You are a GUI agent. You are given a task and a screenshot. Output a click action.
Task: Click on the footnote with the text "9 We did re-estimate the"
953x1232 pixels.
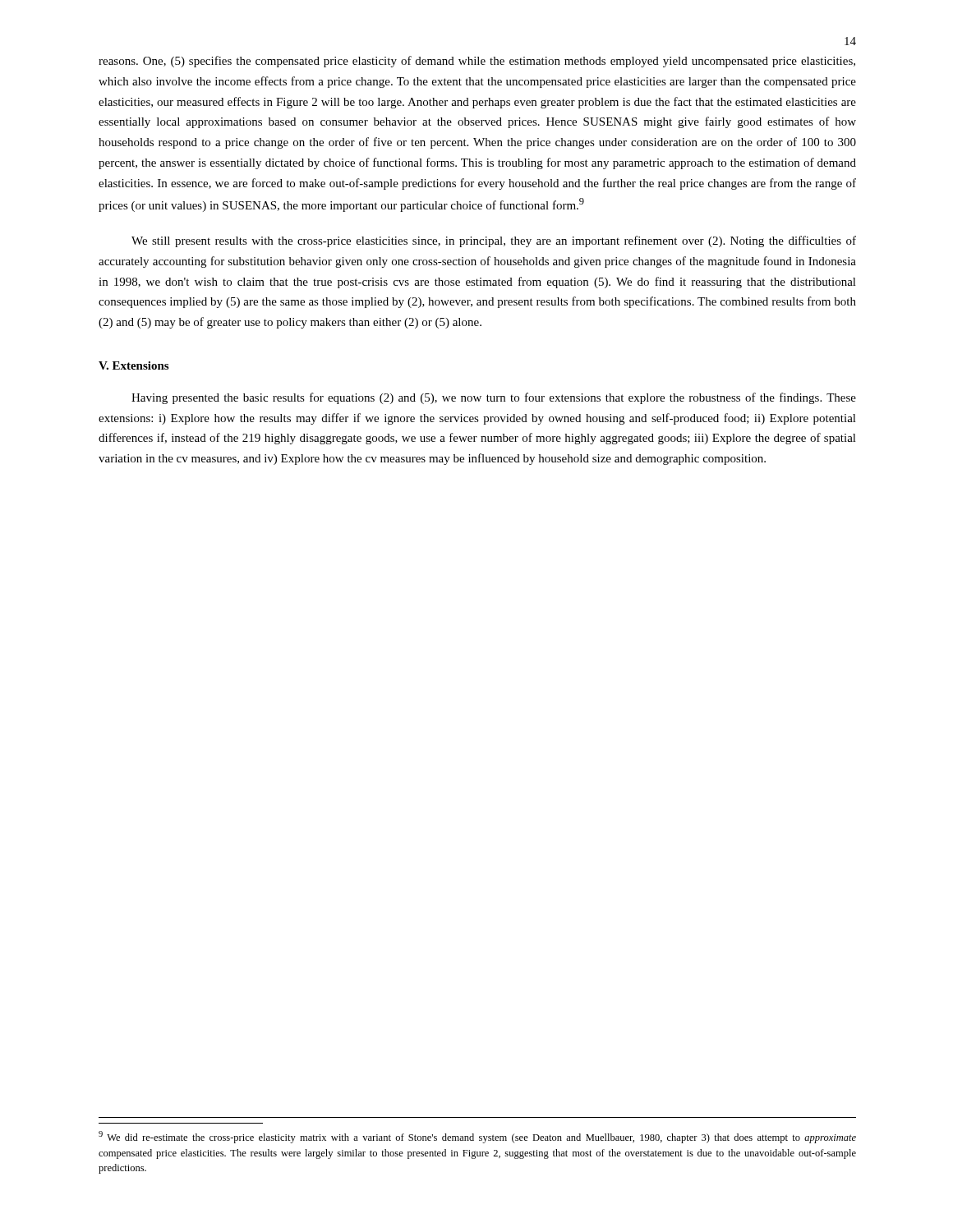pos(477,1151)
